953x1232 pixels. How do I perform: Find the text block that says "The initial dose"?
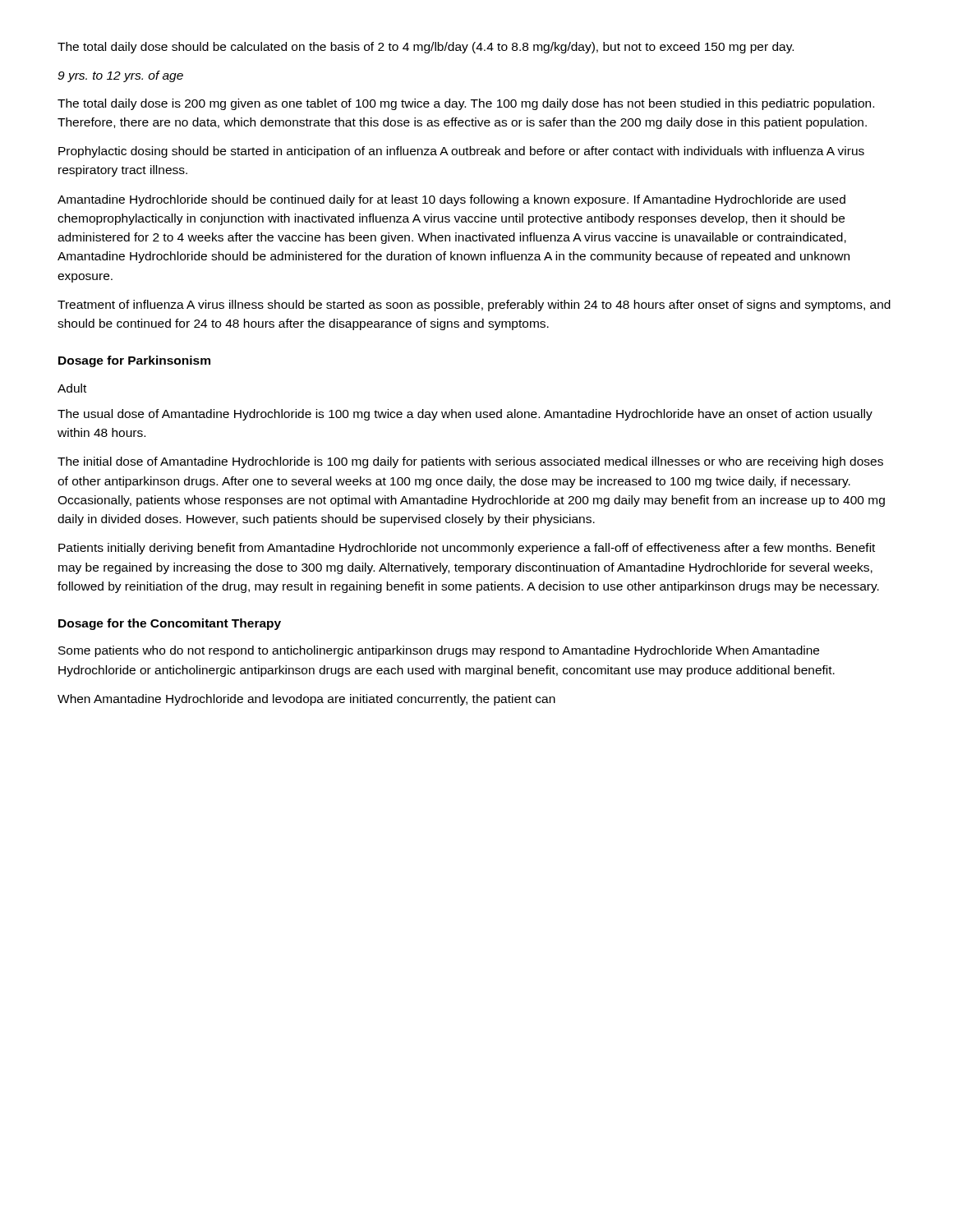471,490
